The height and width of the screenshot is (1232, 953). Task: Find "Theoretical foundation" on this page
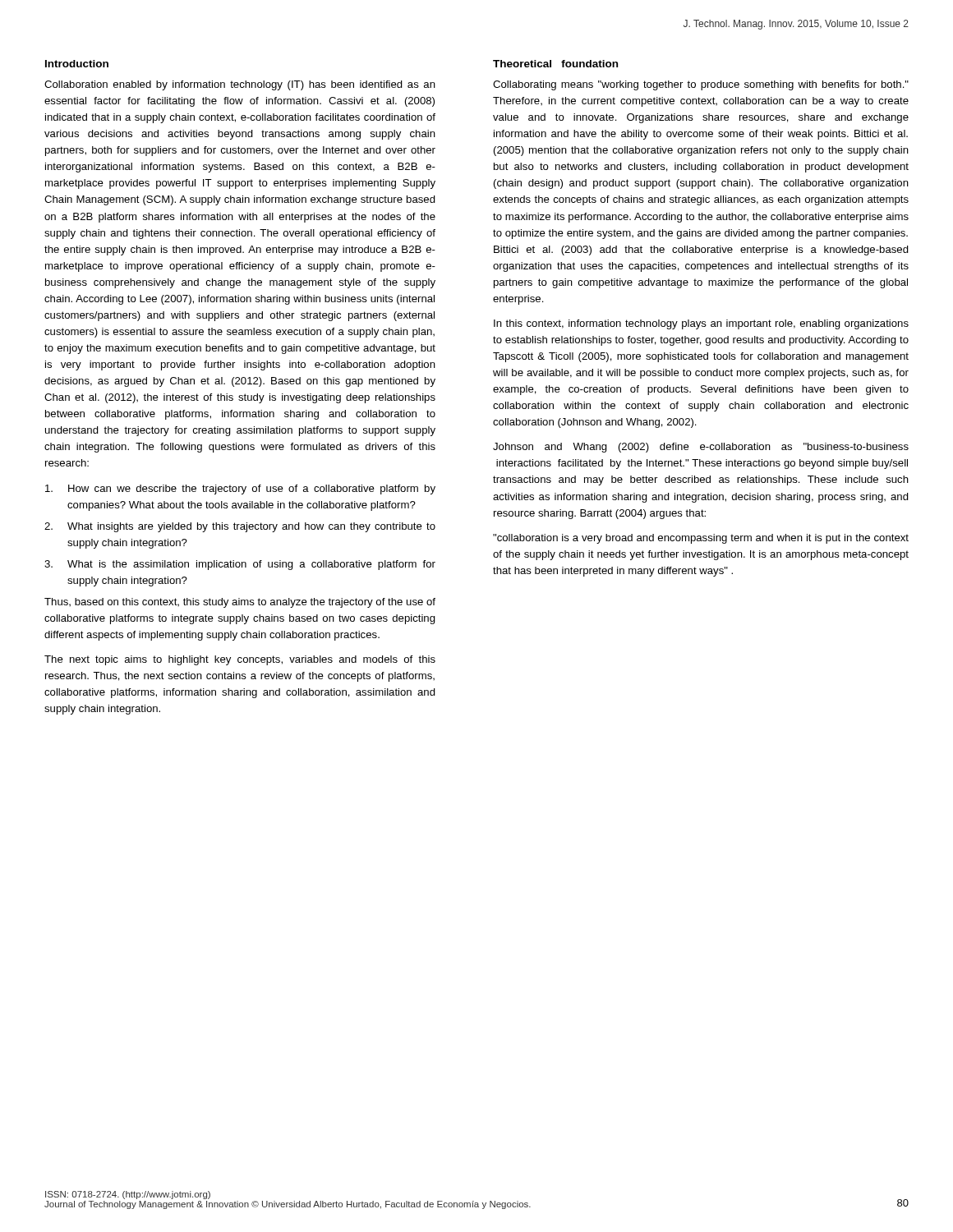click(x=556, y=64)
